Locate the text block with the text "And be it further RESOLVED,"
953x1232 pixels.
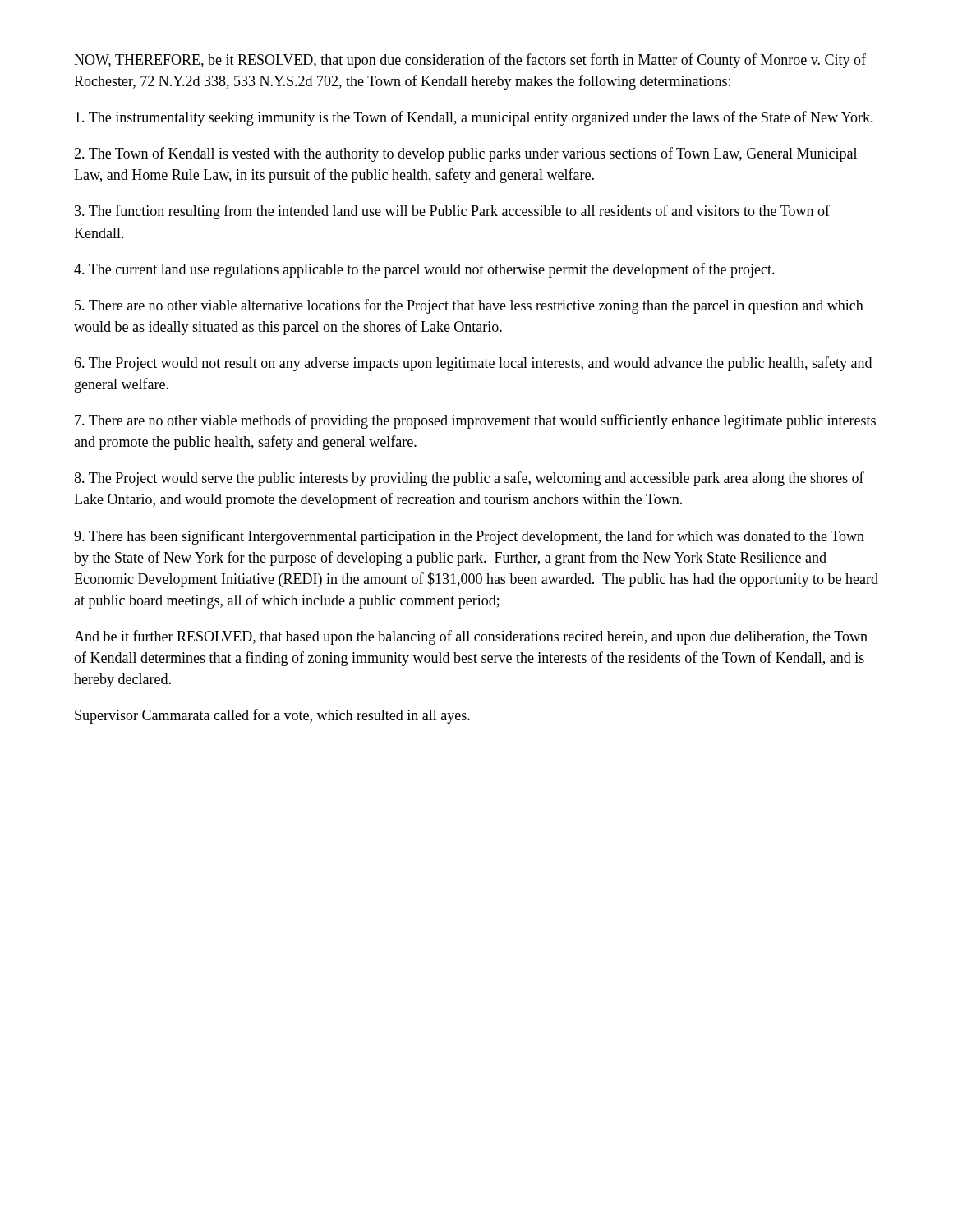click(x=471, y=658)
